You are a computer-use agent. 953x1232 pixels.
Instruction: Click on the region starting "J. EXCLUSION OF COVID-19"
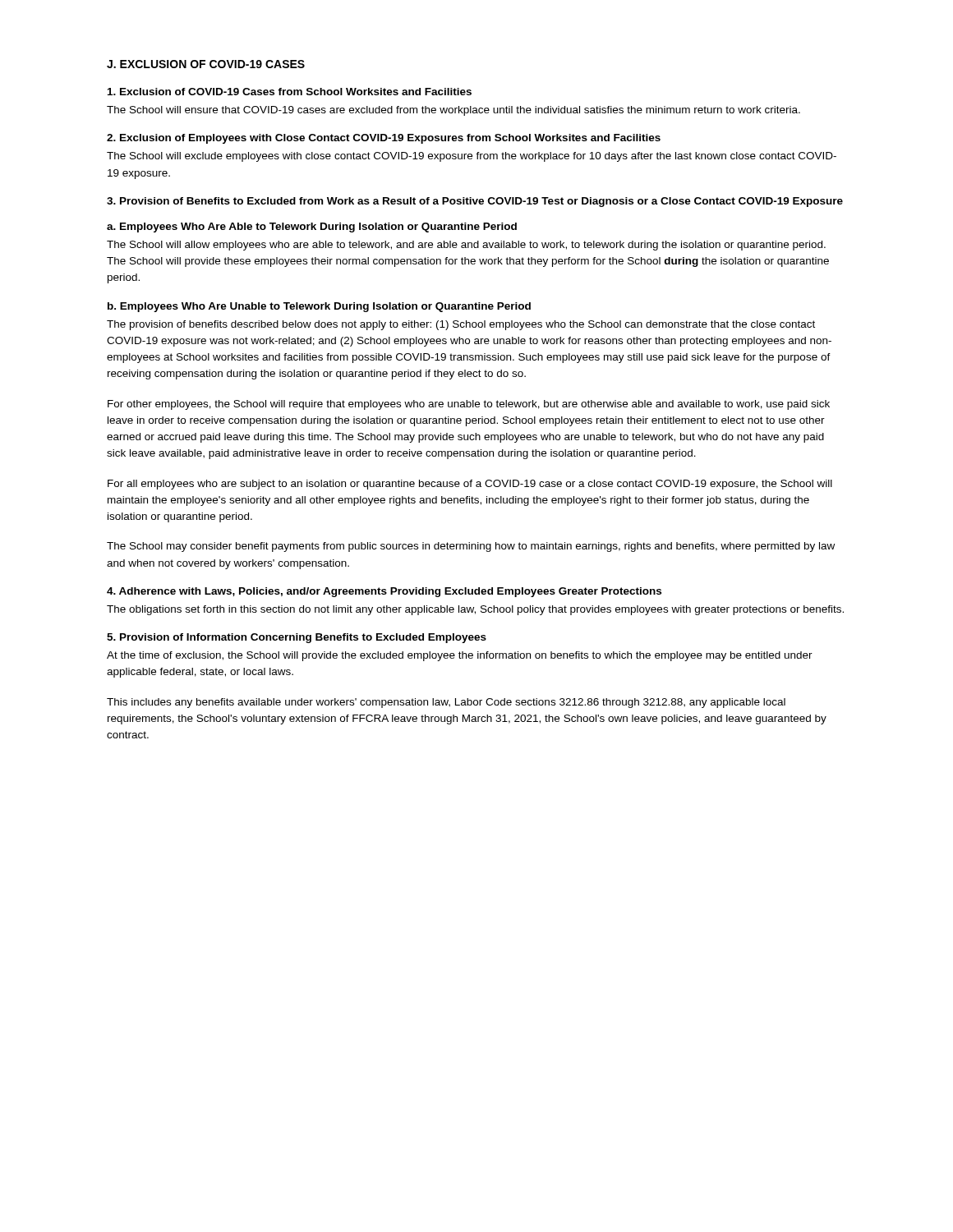coord(206,64)
